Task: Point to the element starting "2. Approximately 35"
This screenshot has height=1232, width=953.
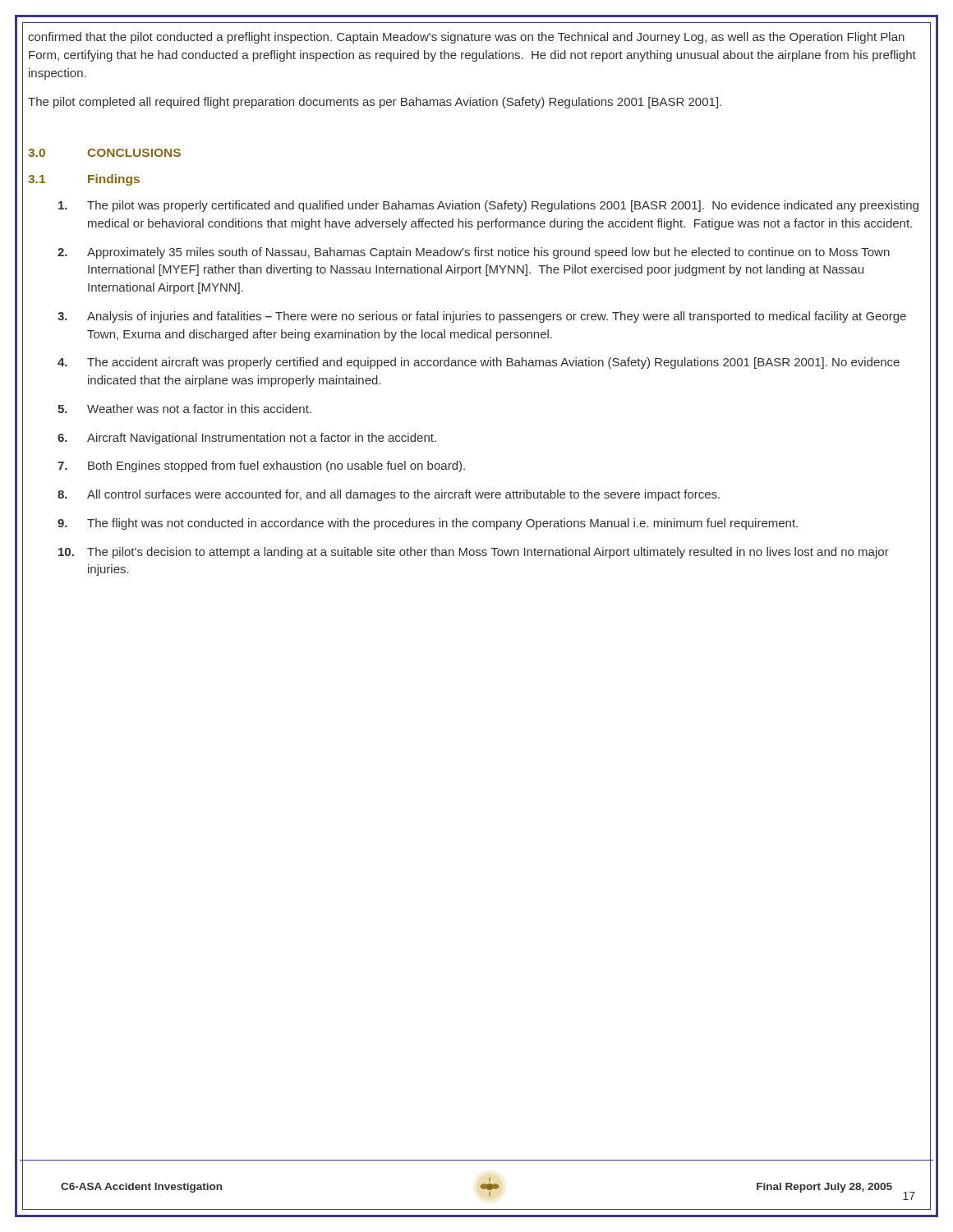Action: pyautogui.click(x=491, y=270)
